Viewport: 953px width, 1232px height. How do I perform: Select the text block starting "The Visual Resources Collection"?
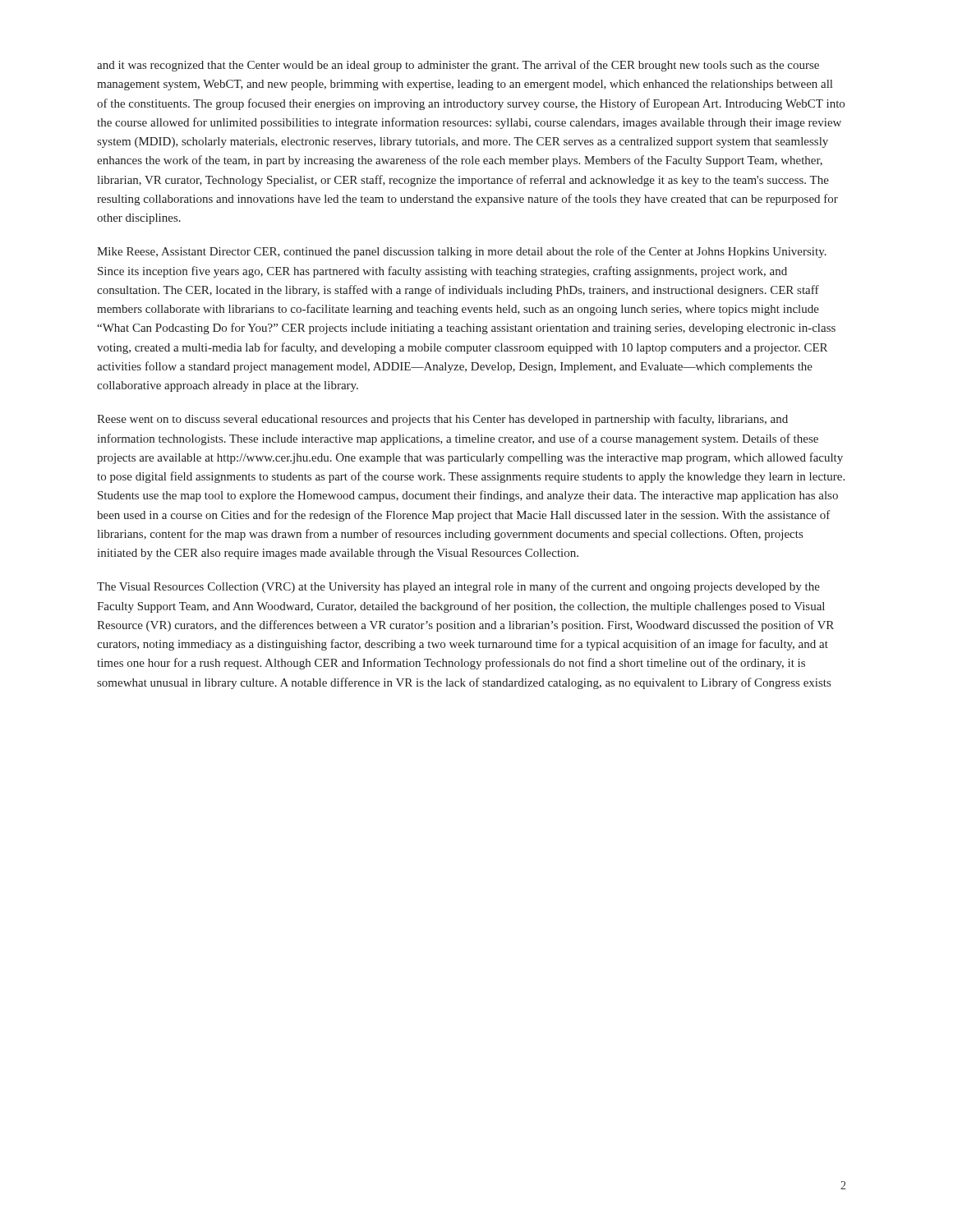[x=465, y=634]
